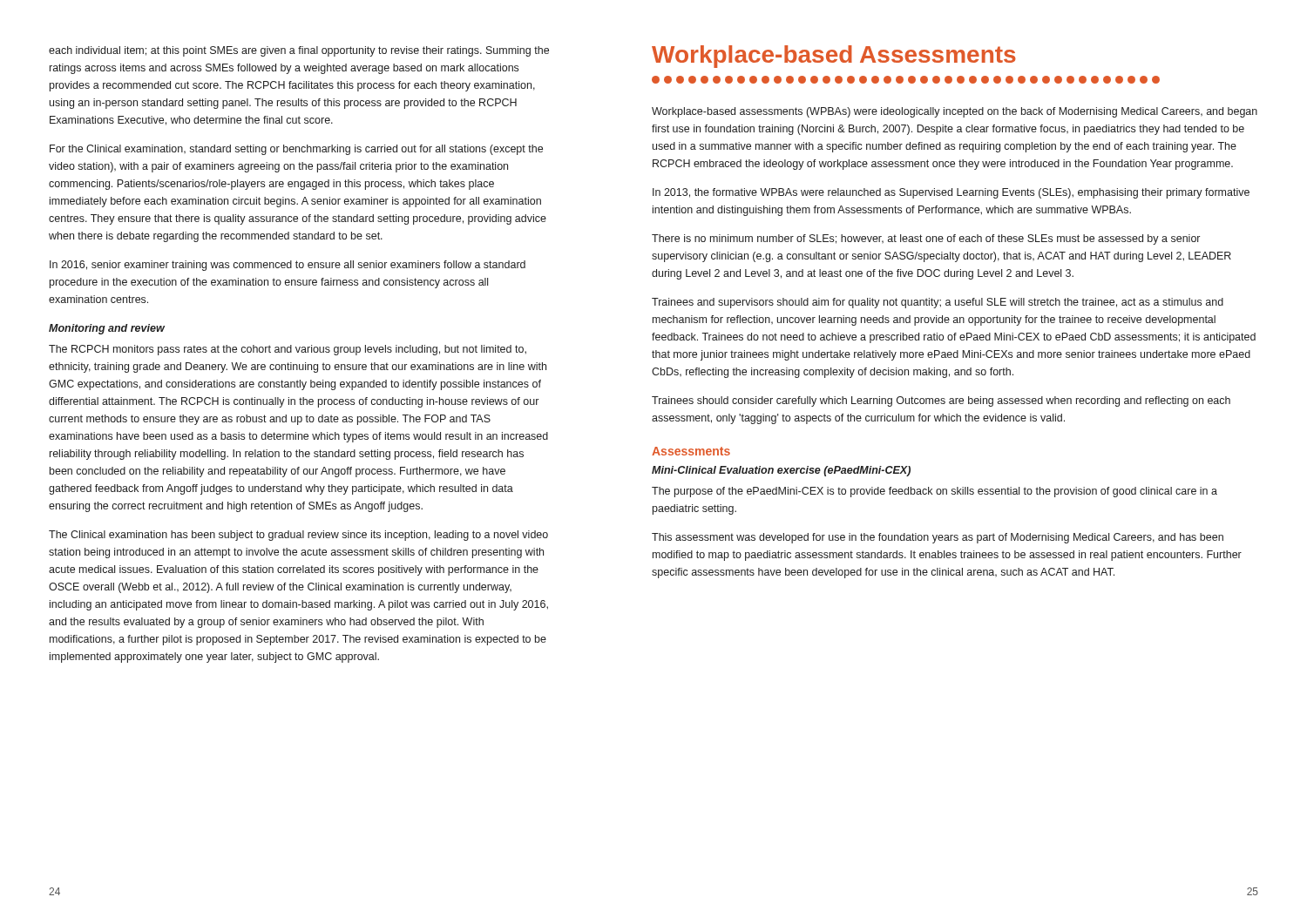Click on the text block containing "In 2016, senior examiner training was"
Screen dimensions: 924x1307
(x=300, y=282)
